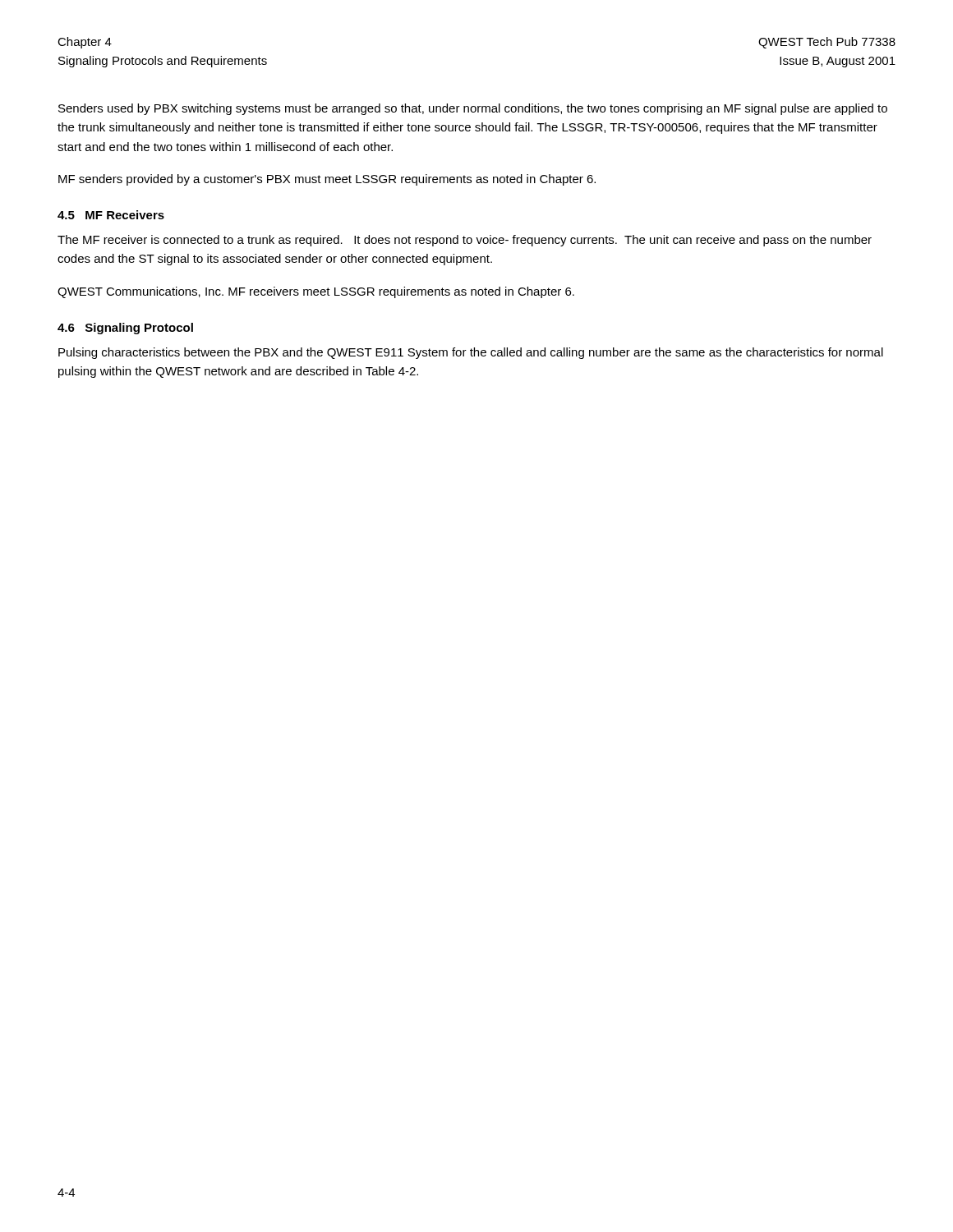Screen dimensions: 1232x953
Task: Click on the text block containing "Senders used by PBX switching"
Action: point(473,127)
